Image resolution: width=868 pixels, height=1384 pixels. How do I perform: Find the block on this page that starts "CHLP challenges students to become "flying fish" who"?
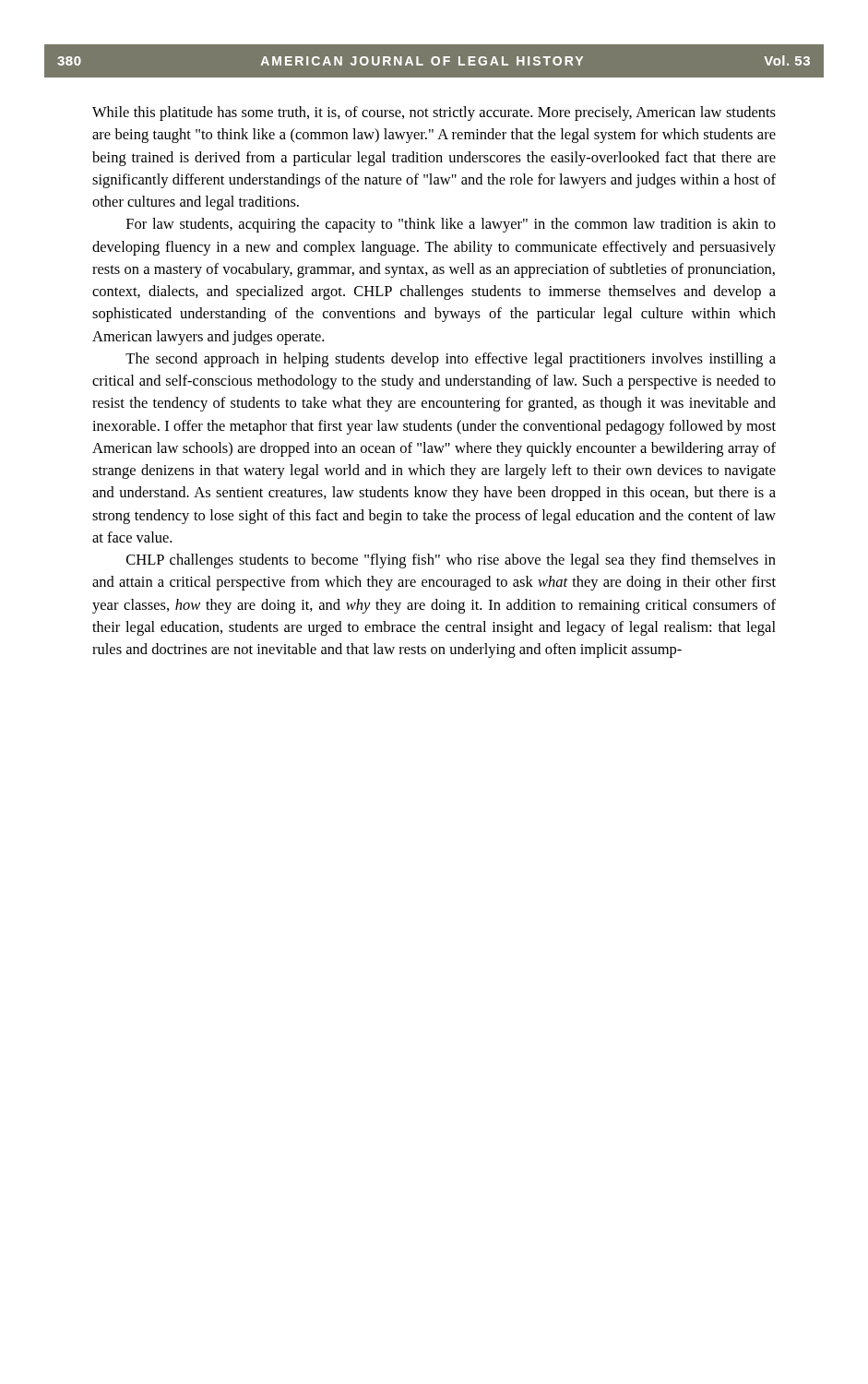(434, 604)
